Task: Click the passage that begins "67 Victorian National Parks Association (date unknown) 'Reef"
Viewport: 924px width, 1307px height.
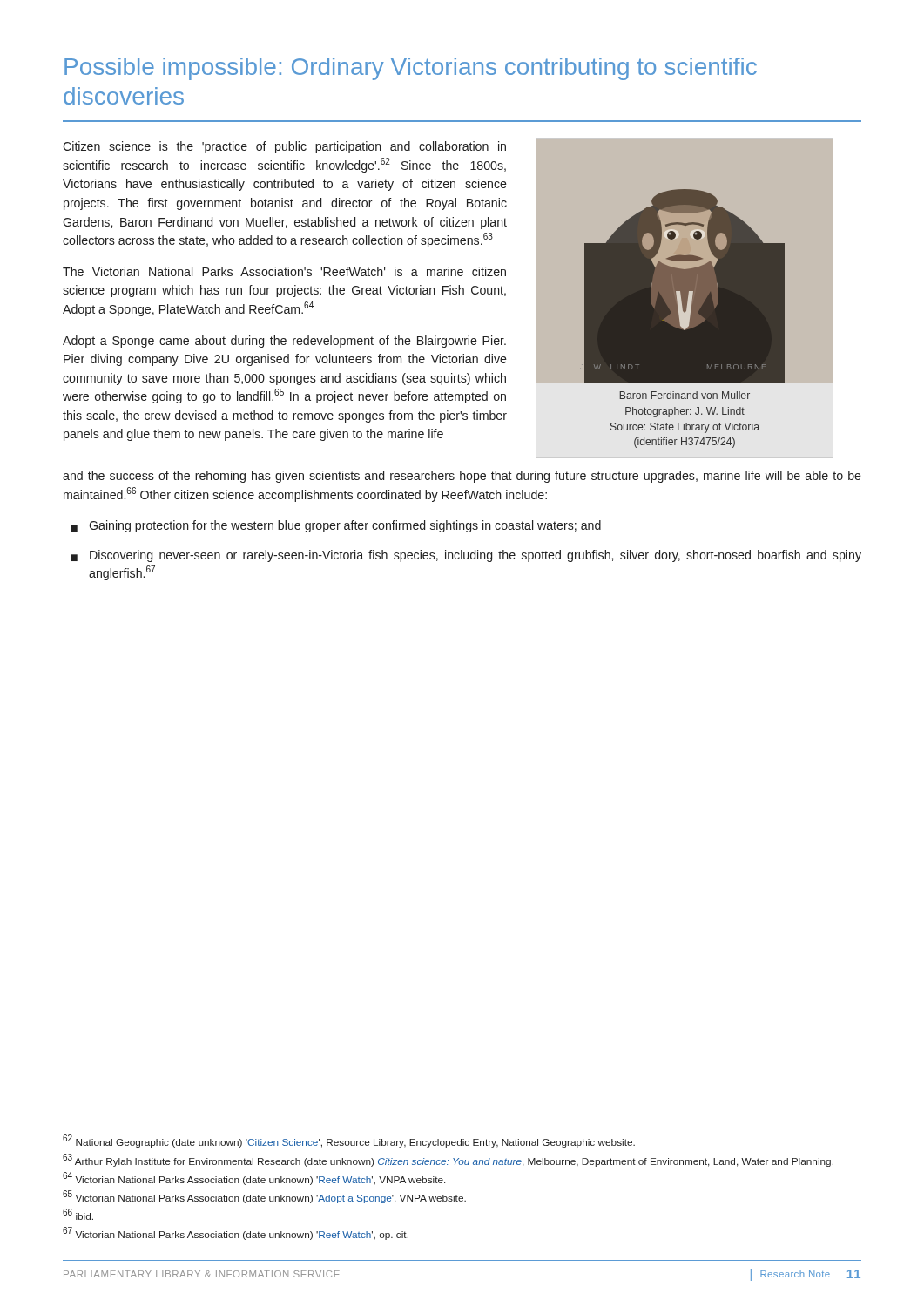Action: (x=236, y=1234)
